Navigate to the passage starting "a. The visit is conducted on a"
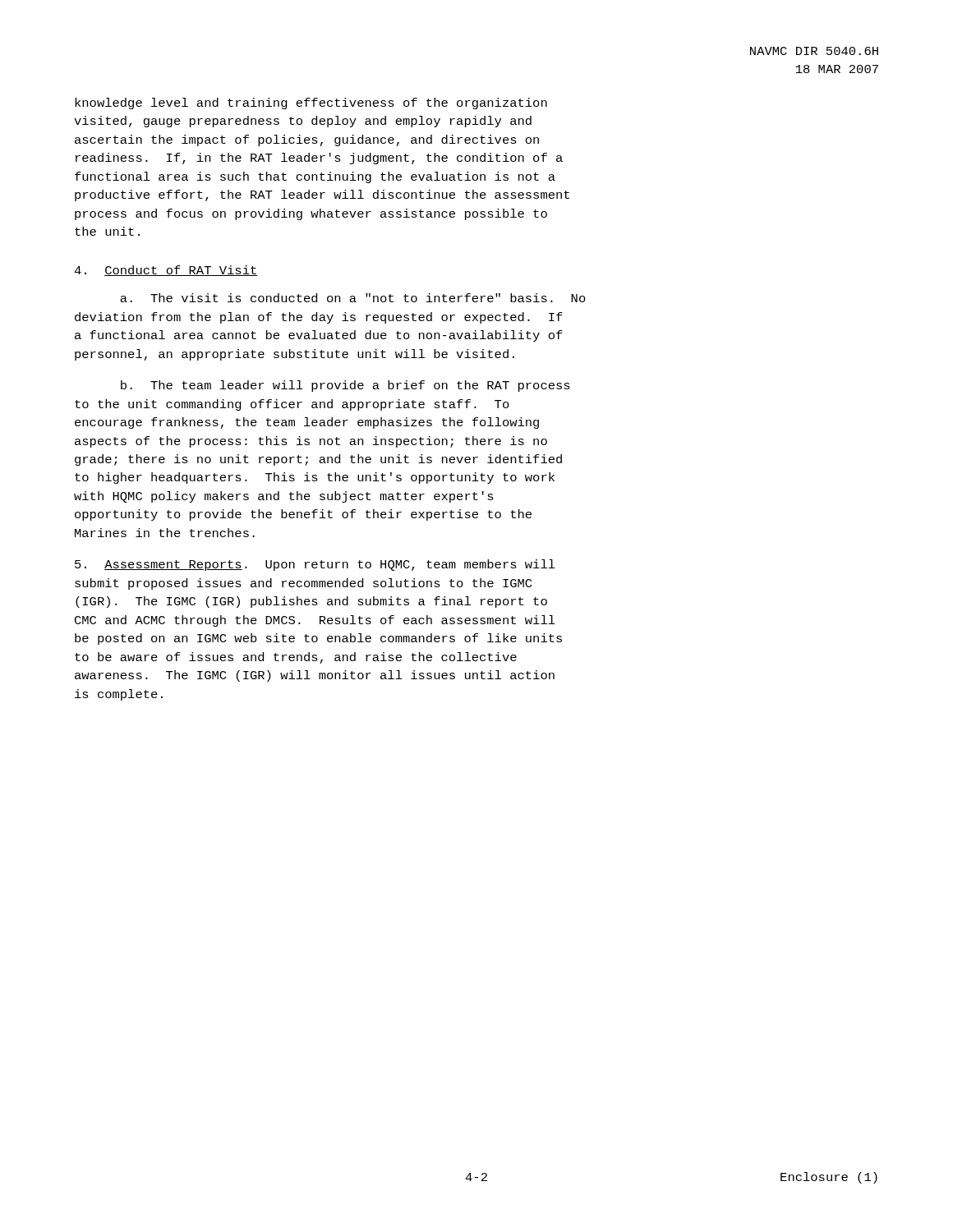Screen dimensions: 1232x953 tap(330, 327)
